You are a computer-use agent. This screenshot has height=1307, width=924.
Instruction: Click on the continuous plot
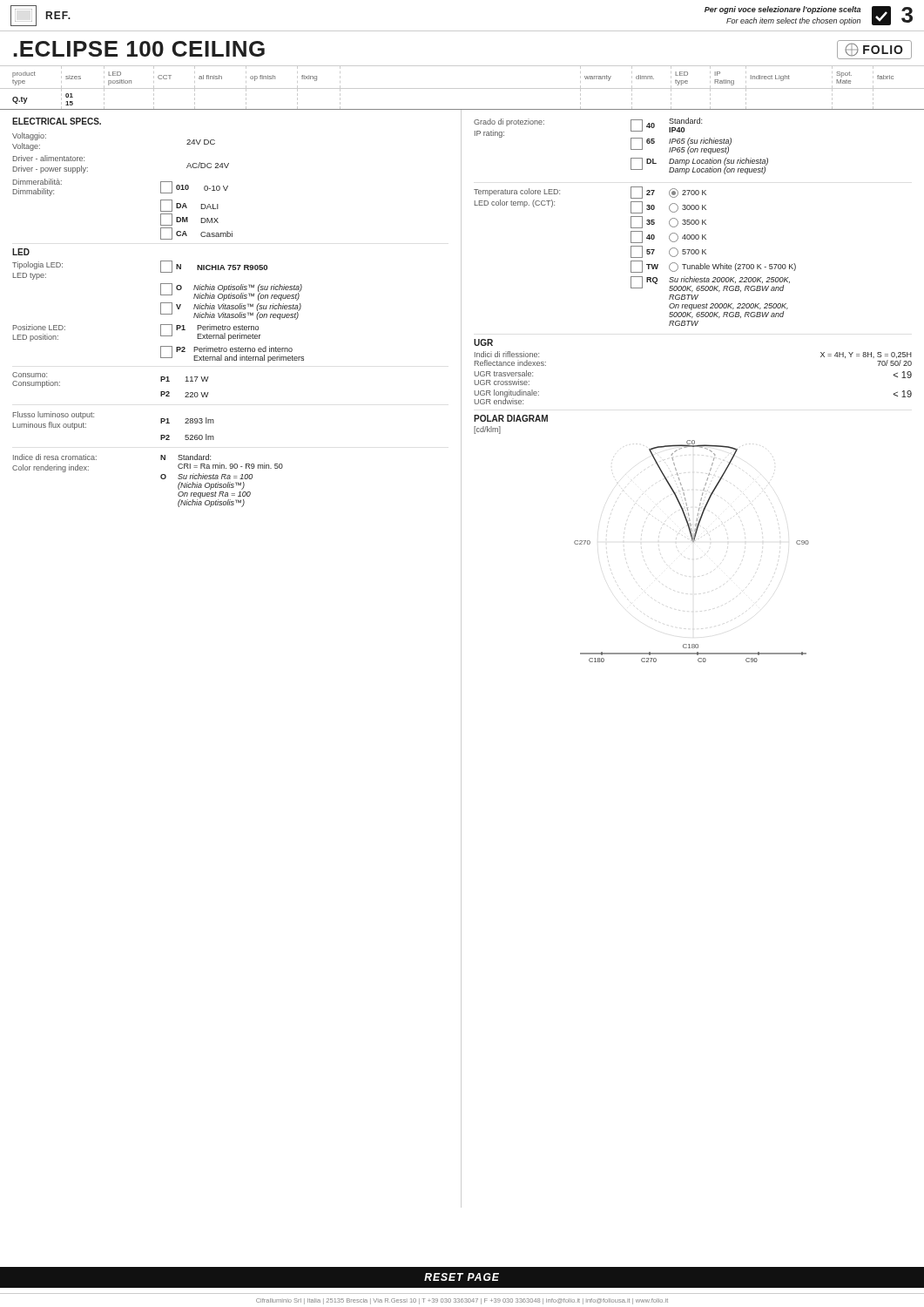tap(693, 551)
